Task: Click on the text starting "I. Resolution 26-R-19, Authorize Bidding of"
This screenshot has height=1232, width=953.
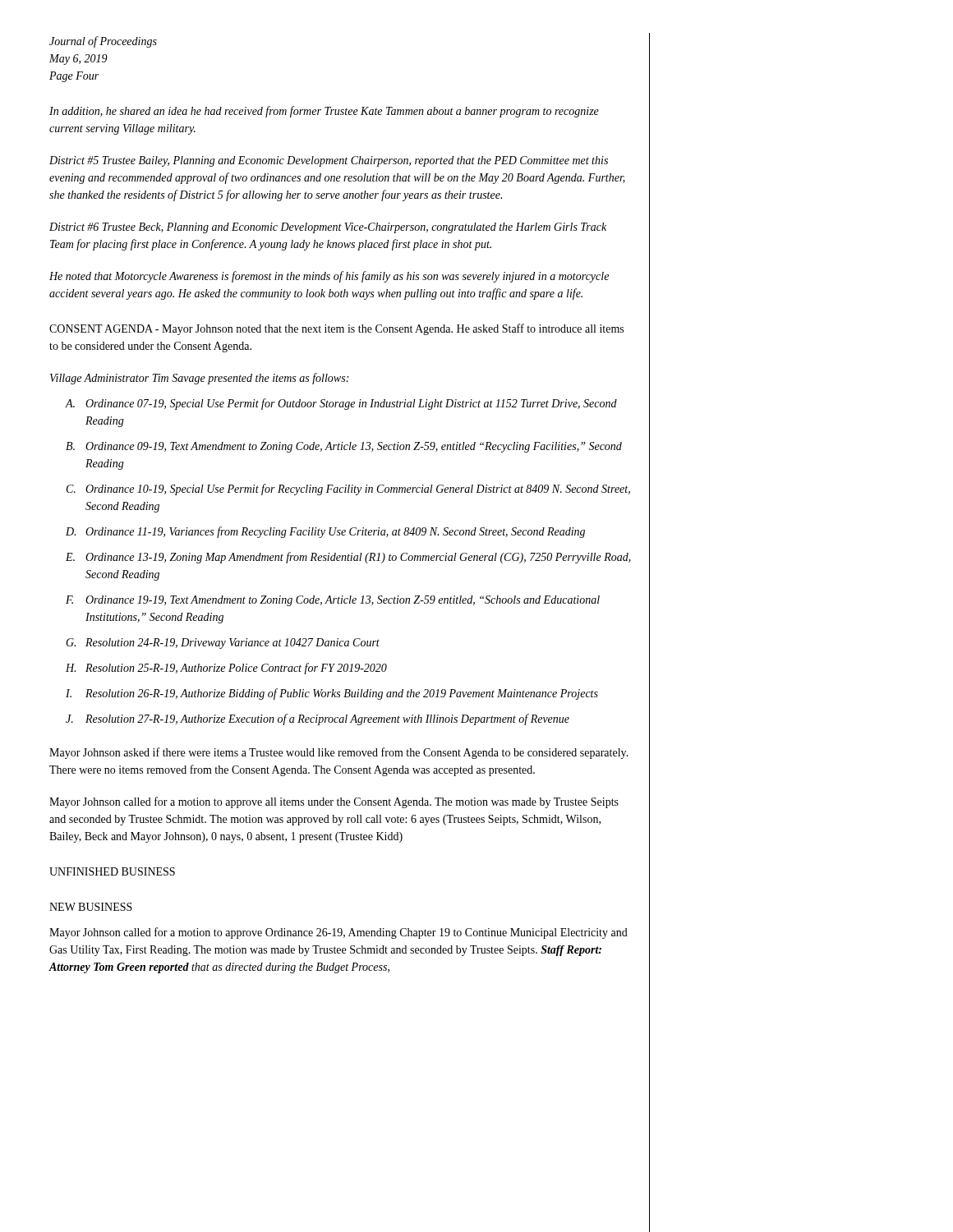Action: (349, 694)
